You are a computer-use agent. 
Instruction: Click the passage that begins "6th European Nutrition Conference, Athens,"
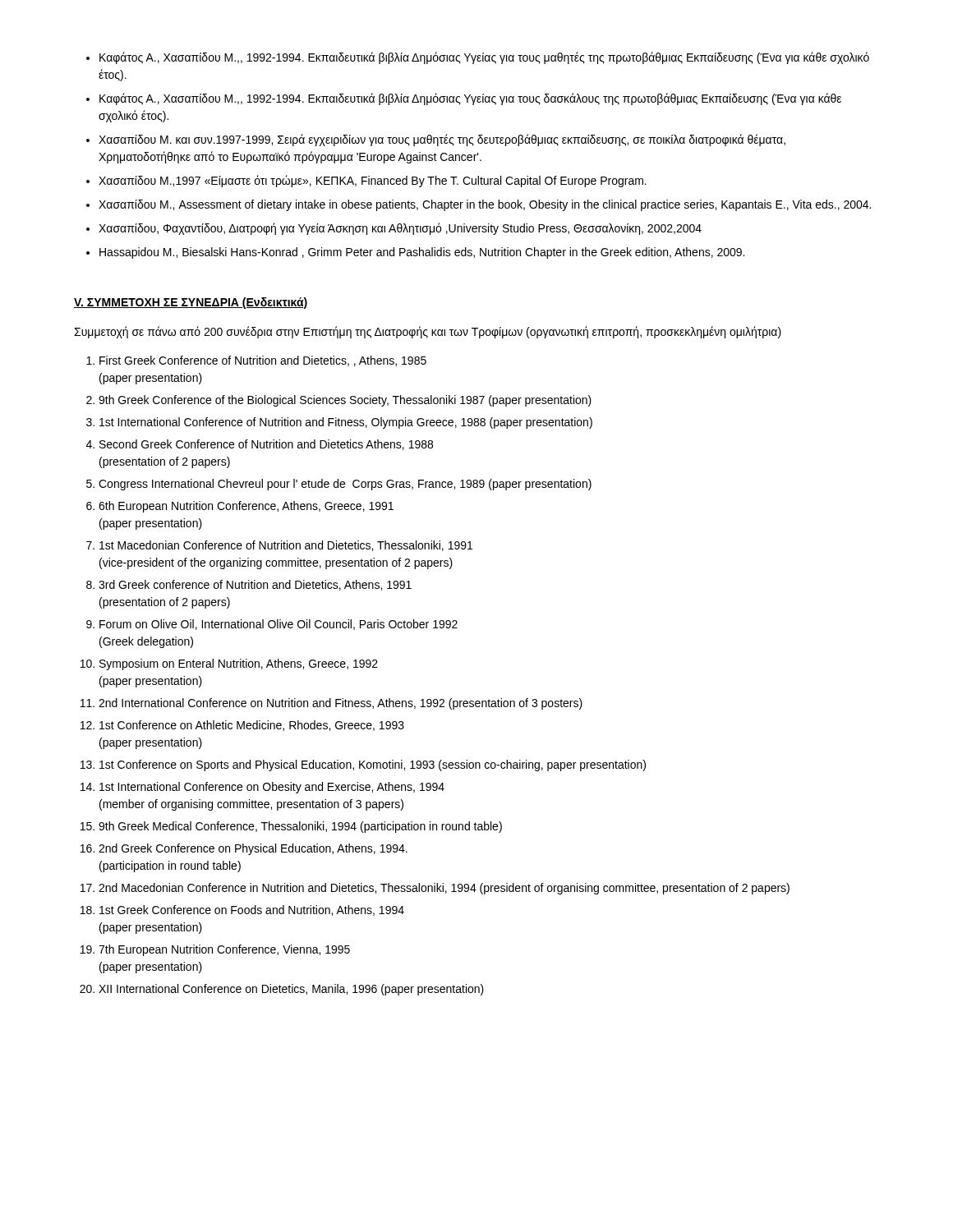click(246, 515)
